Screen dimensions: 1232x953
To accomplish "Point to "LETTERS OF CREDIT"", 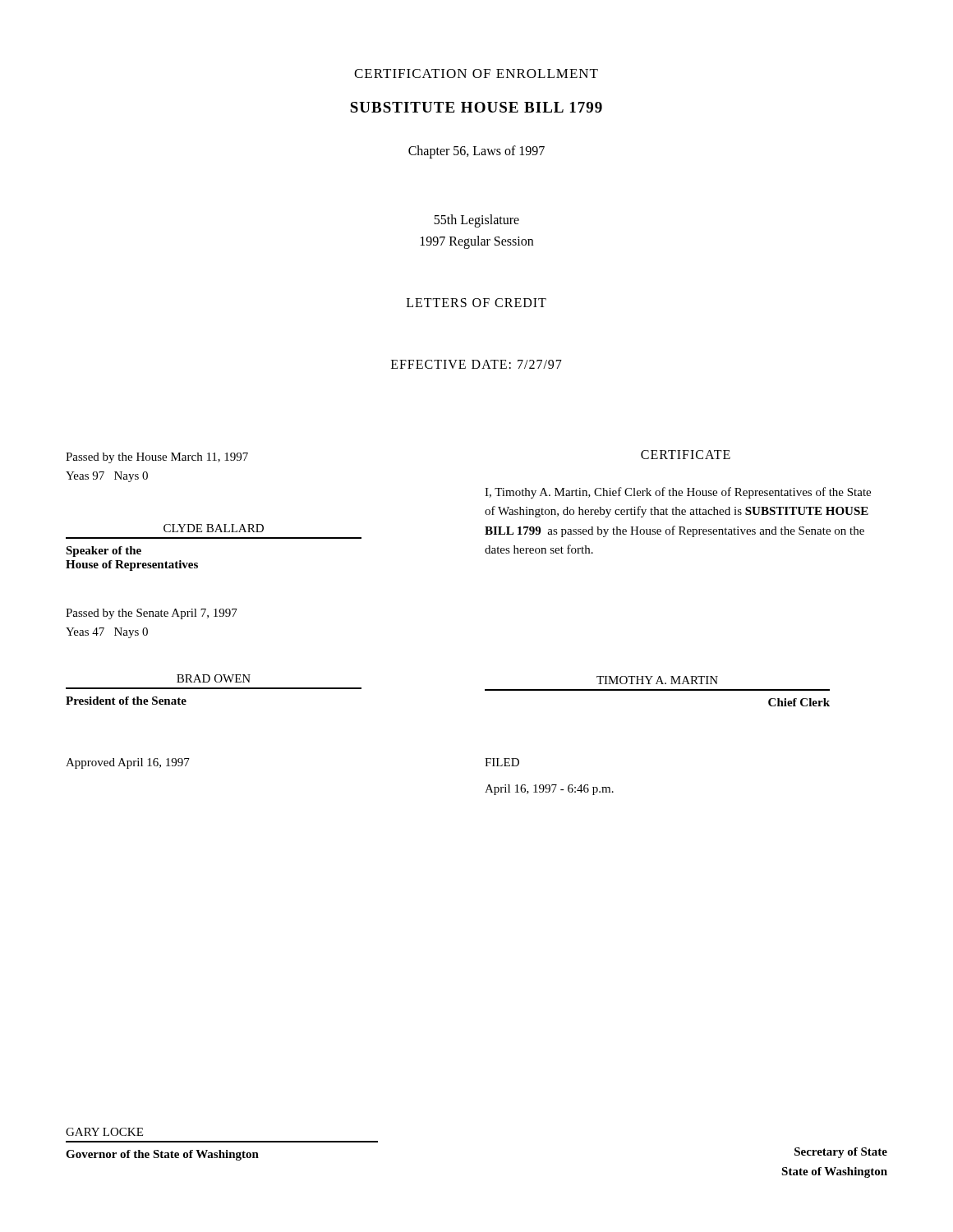I will click(x=476, y=303).
